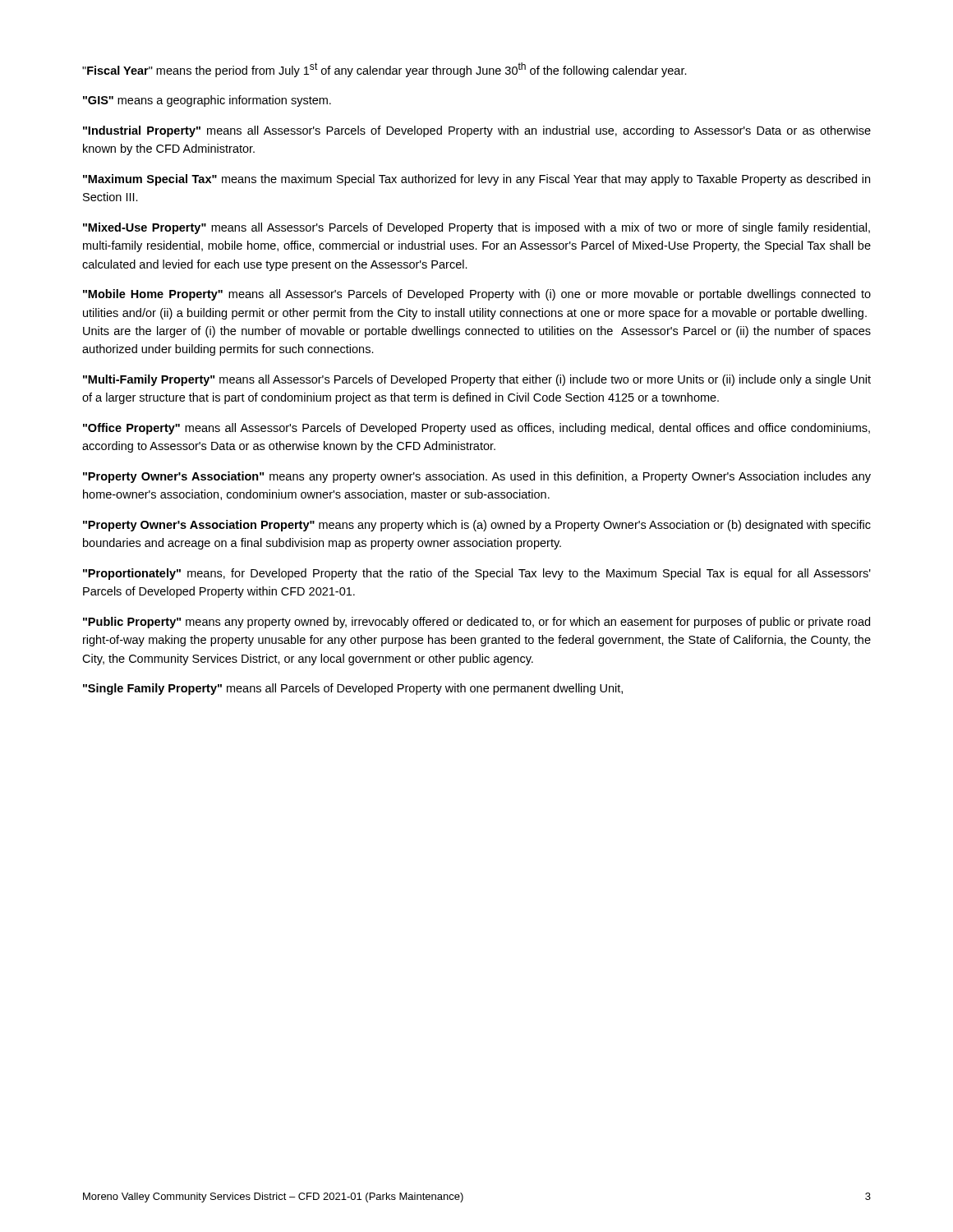Find the block on this page that starts ""Mixed-Use Property" means all Assessor's"

tap(476, 246)
